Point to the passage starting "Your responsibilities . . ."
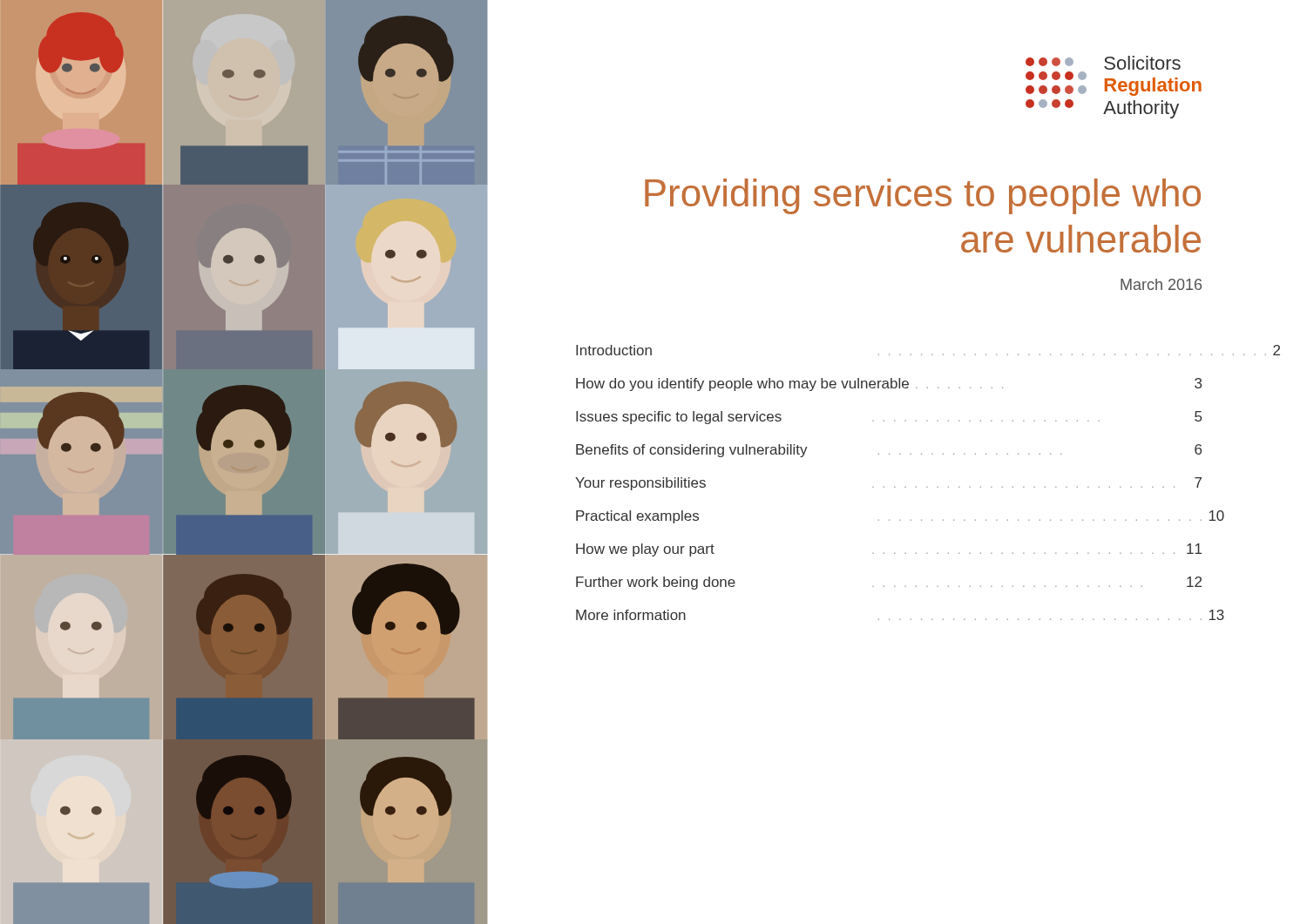Viewport: 1307px width, 924px height. (x=889, y=484)
